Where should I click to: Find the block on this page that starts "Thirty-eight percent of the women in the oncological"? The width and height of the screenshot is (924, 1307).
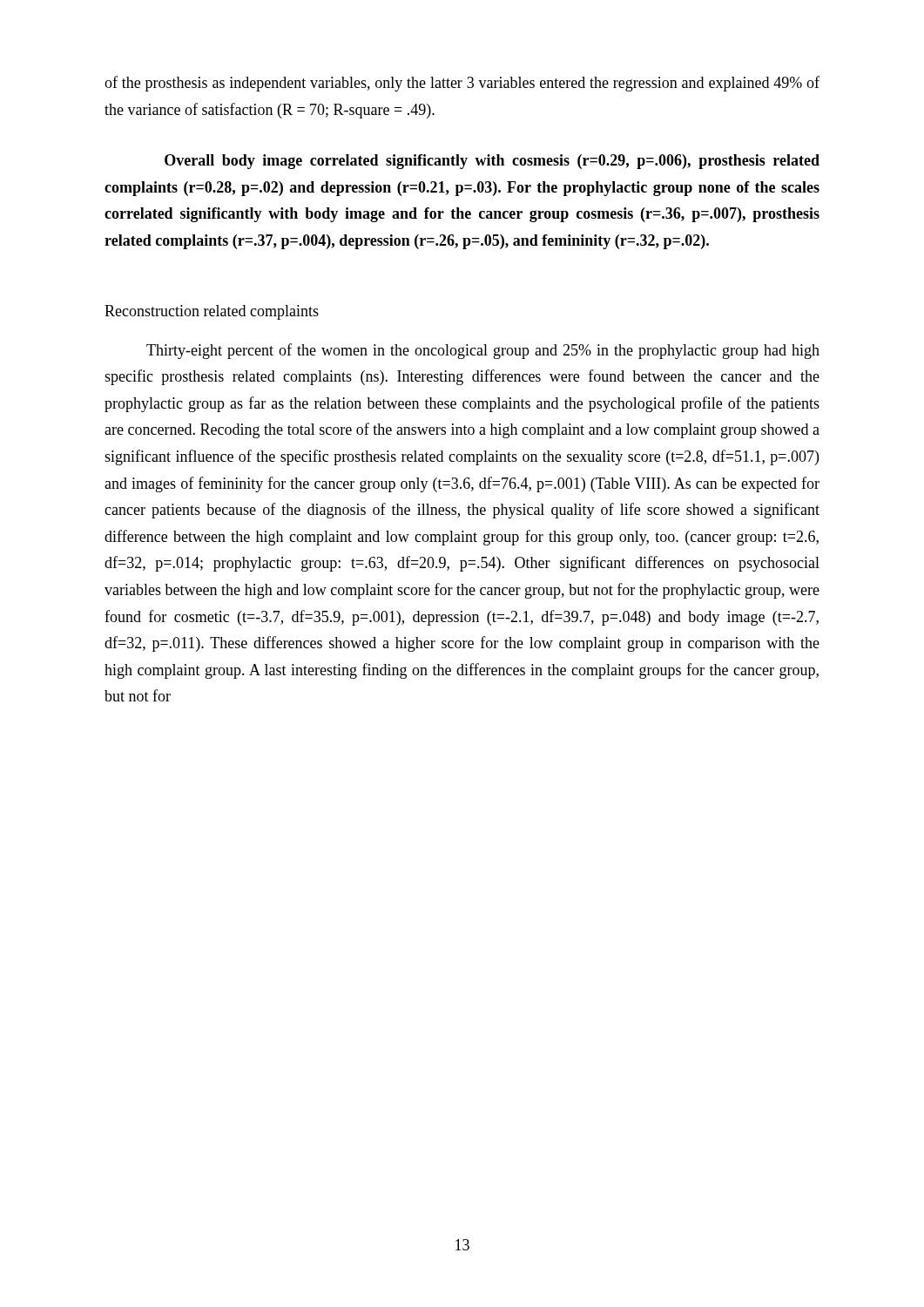point(462,523)
